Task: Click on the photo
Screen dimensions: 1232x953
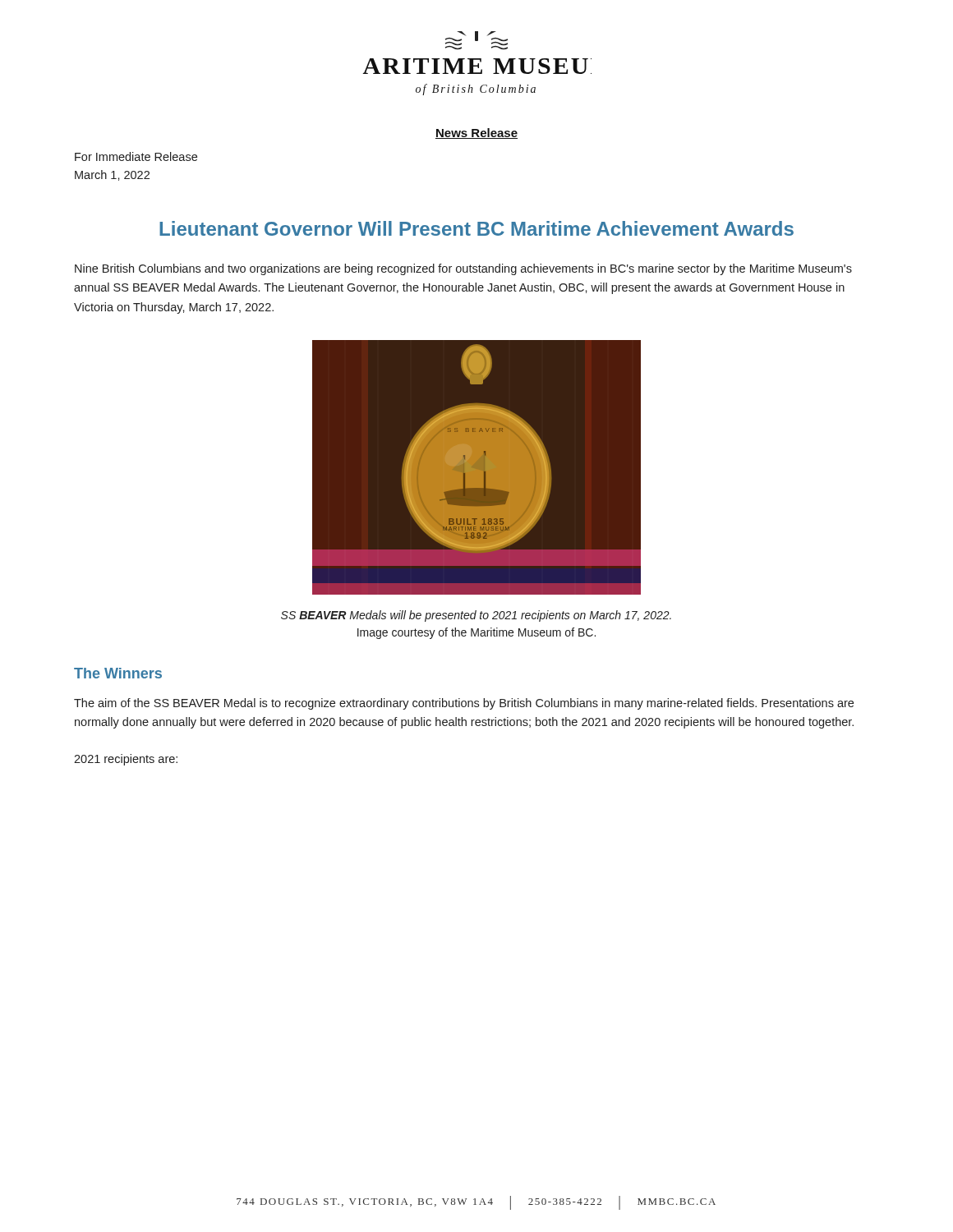Action: [476, 468]
